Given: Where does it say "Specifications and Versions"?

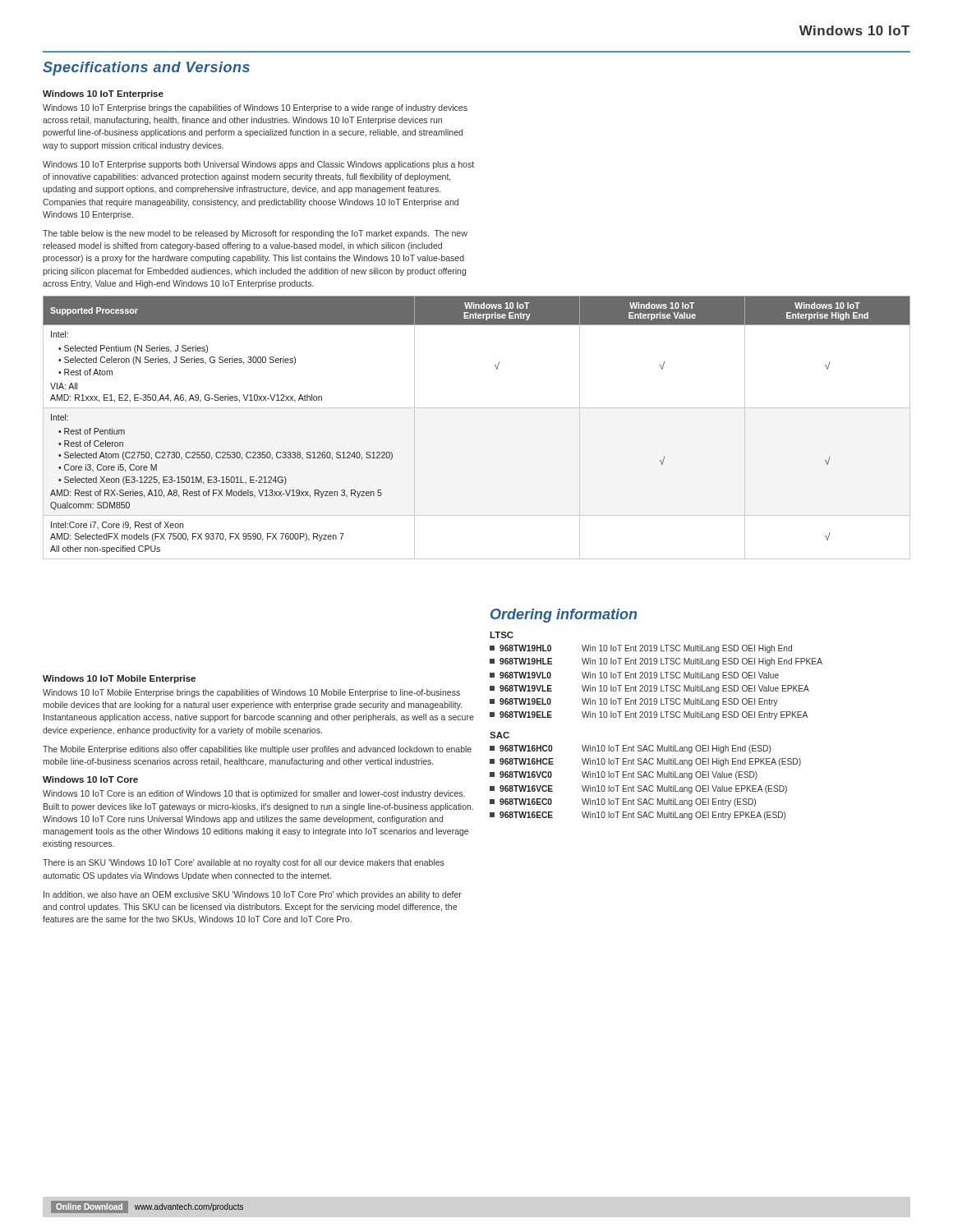Looking at the screenshot, I should pos(147,67).
